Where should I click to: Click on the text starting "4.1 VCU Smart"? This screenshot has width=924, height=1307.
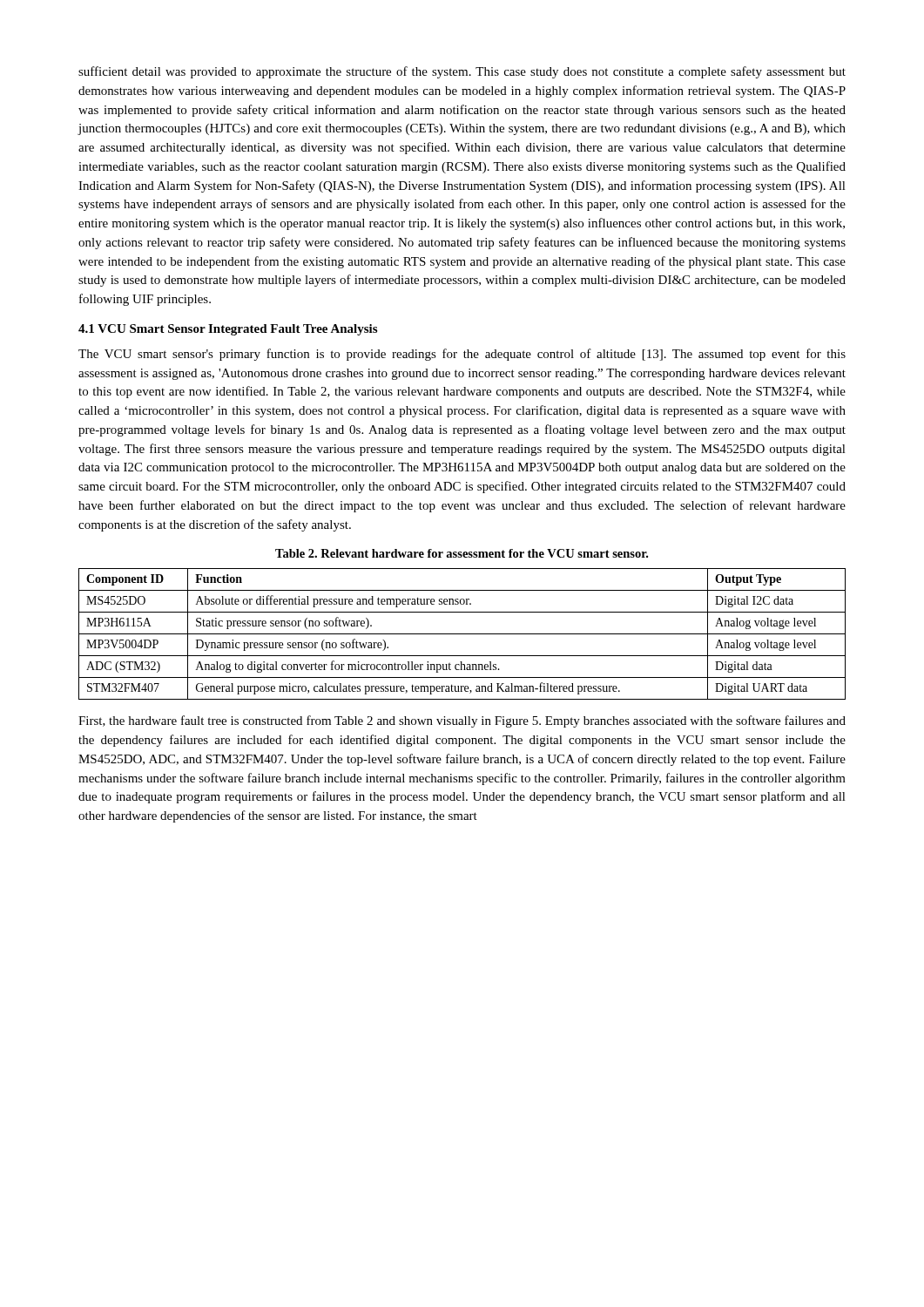(228, 328)
